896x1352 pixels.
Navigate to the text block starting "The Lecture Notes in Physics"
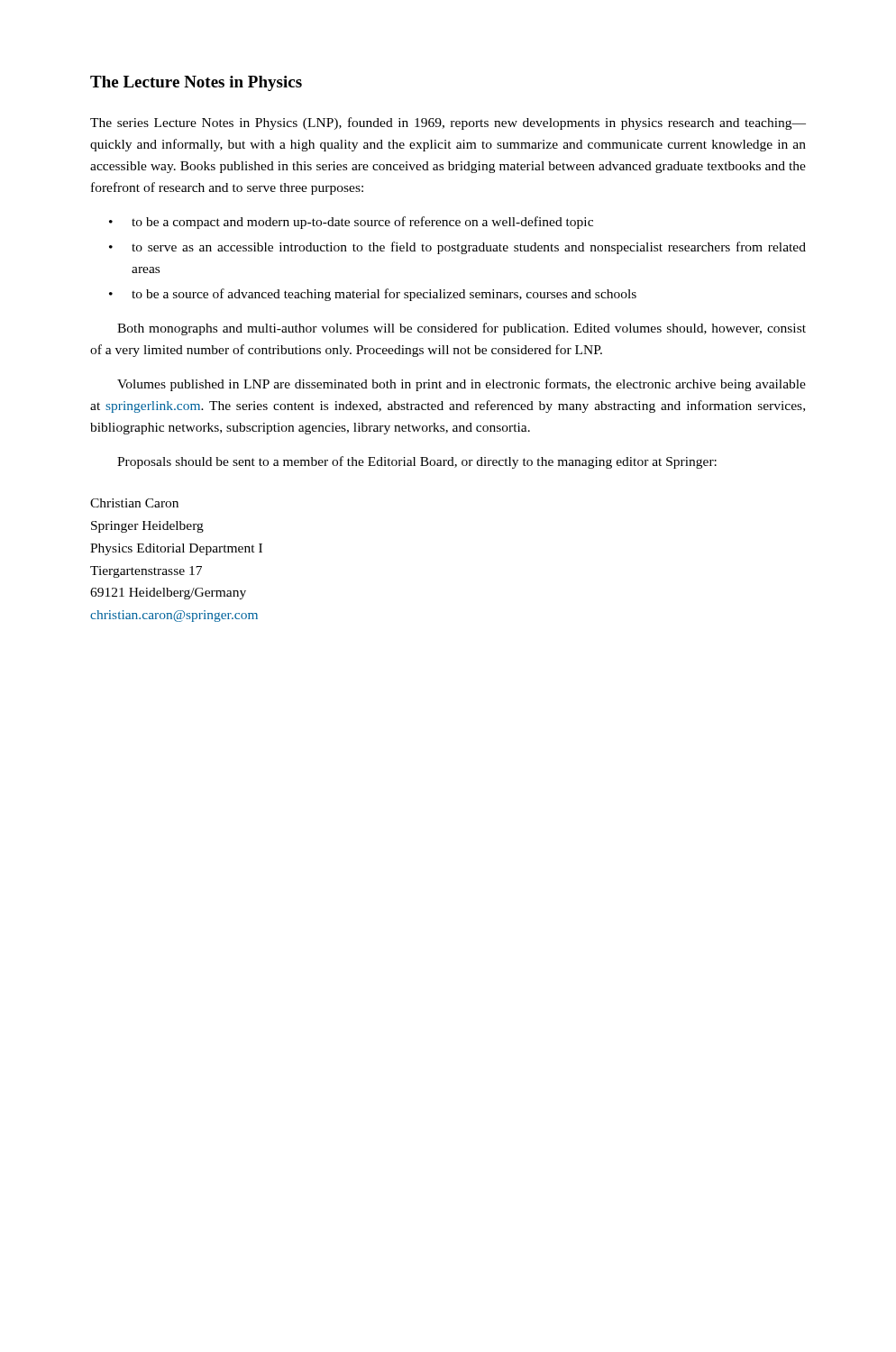196,82
